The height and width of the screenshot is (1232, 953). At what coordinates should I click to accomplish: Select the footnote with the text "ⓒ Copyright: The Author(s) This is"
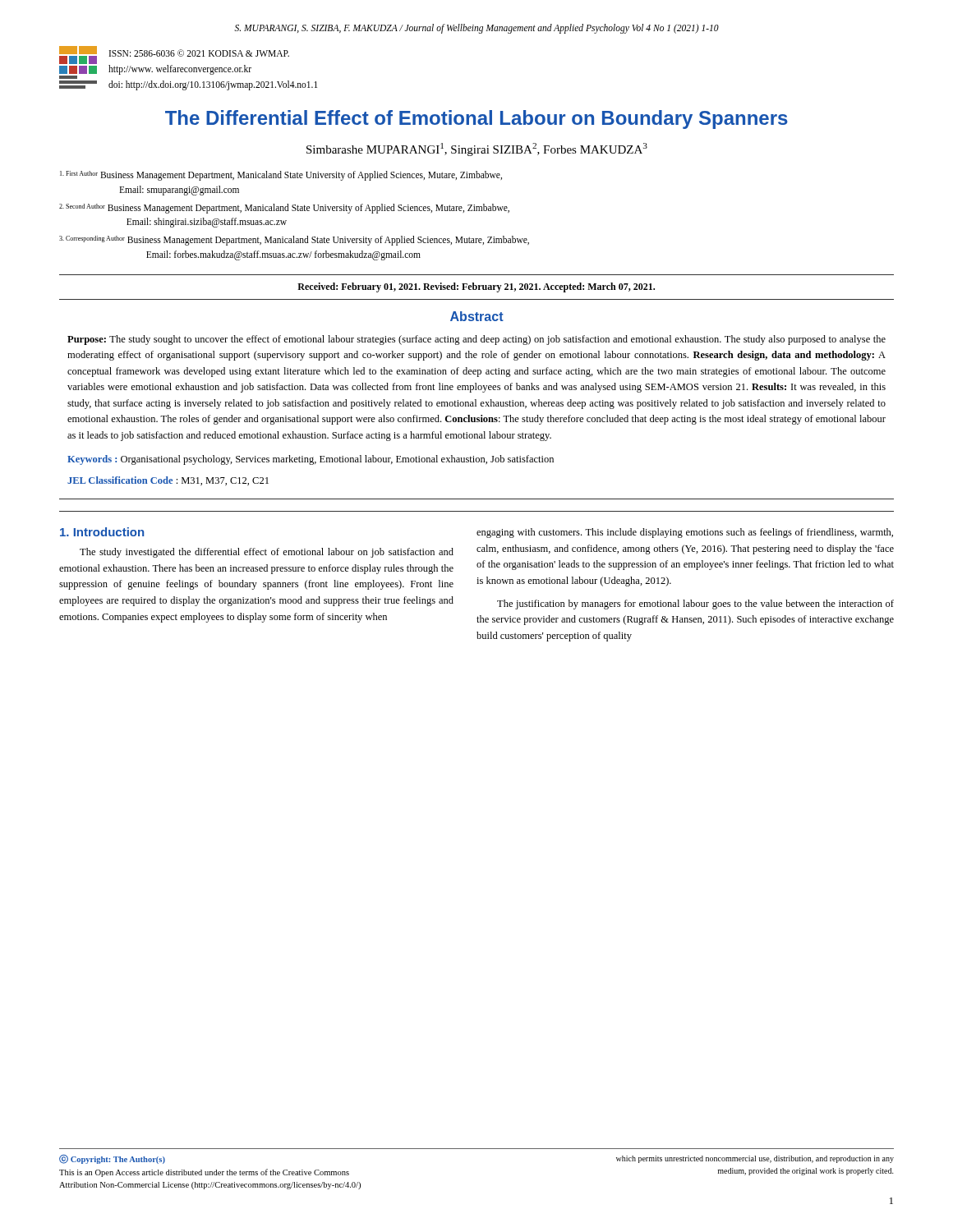(x=210, y=1172)
